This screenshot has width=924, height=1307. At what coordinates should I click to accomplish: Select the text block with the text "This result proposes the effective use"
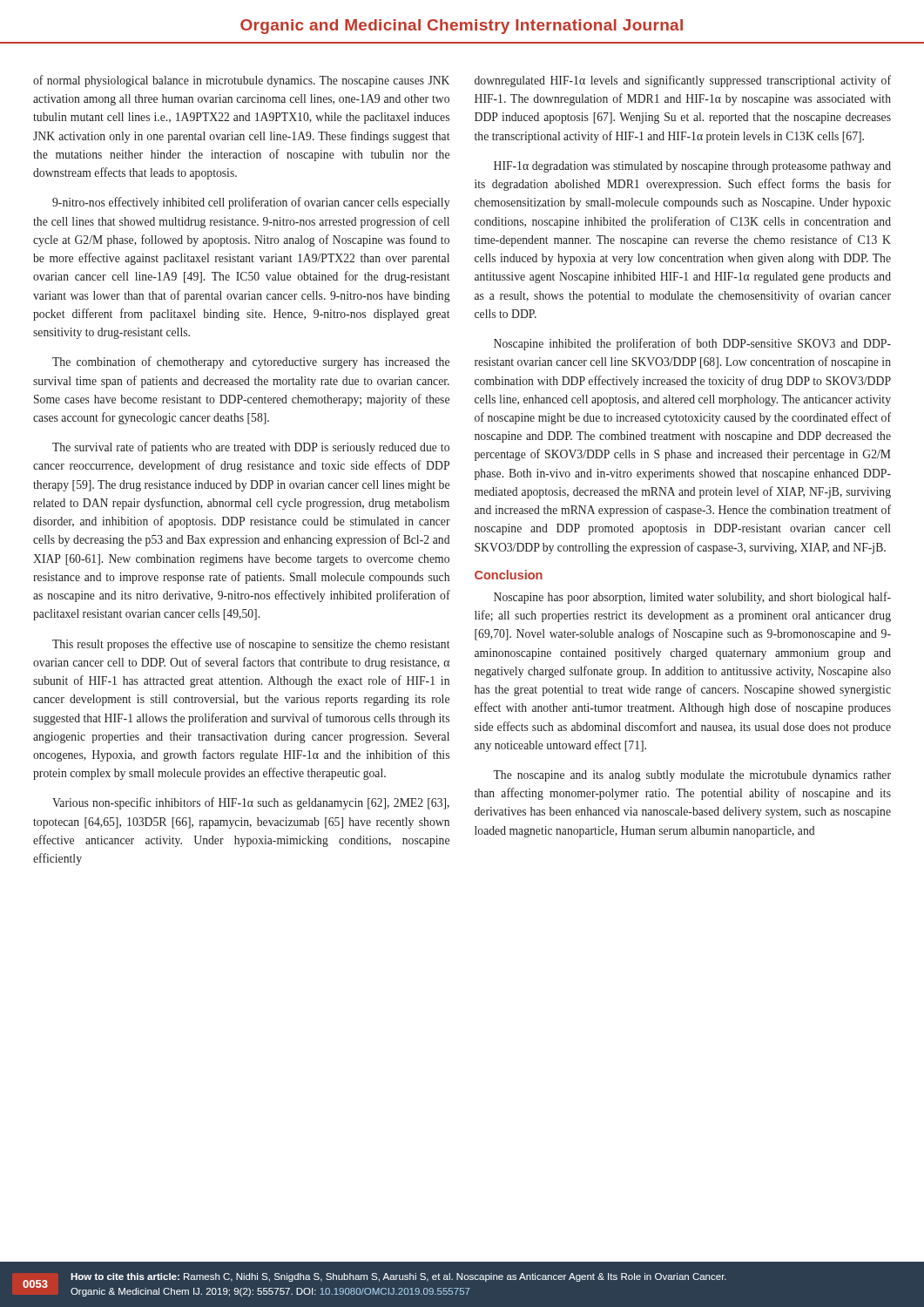(x=241, y=709)
